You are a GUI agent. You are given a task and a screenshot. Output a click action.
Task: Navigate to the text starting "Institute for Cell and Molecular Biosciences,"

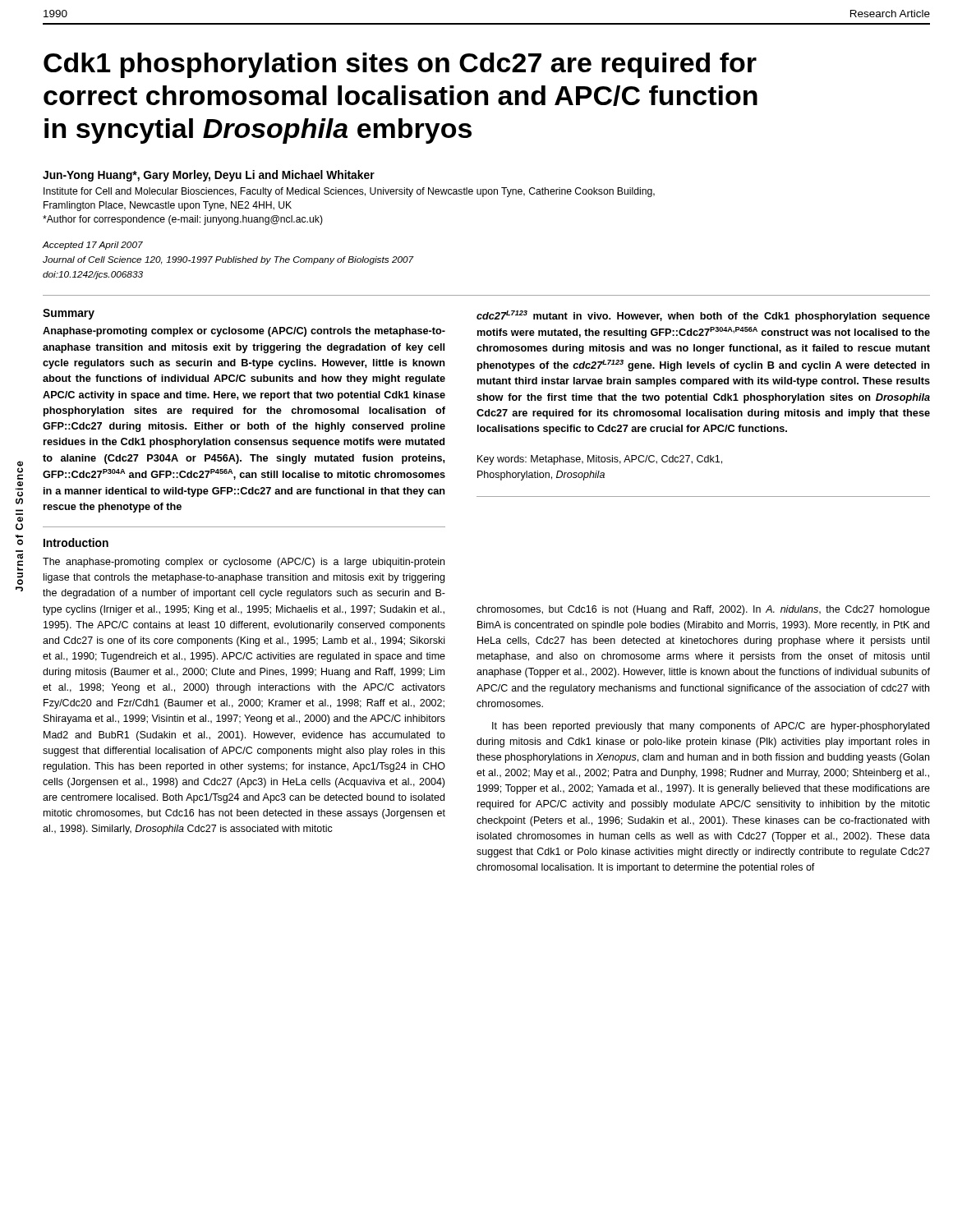(349, 192)
